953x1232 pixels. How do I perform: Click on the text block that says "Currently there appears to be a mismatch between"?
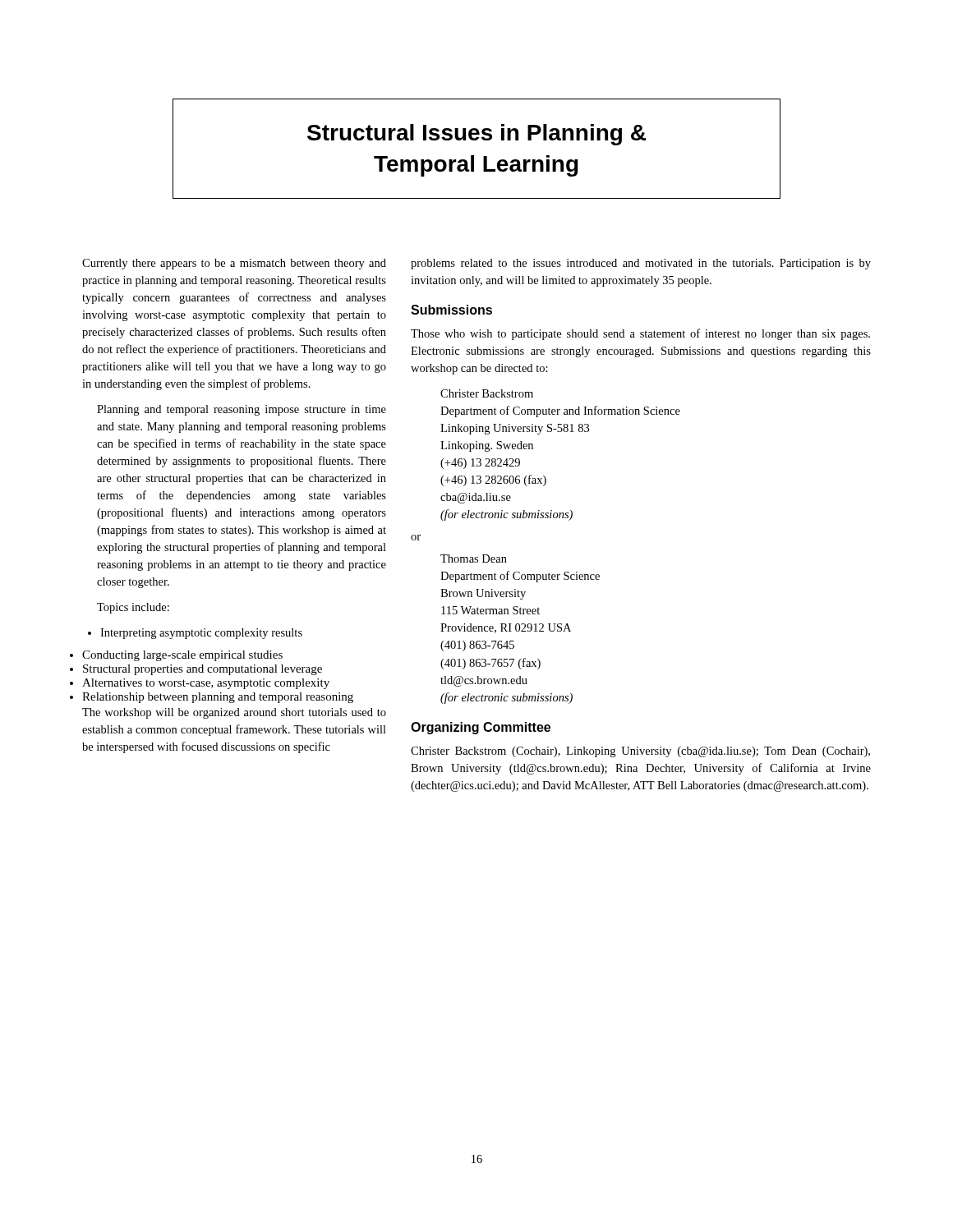pyautogui.click(x=234, y=324)
